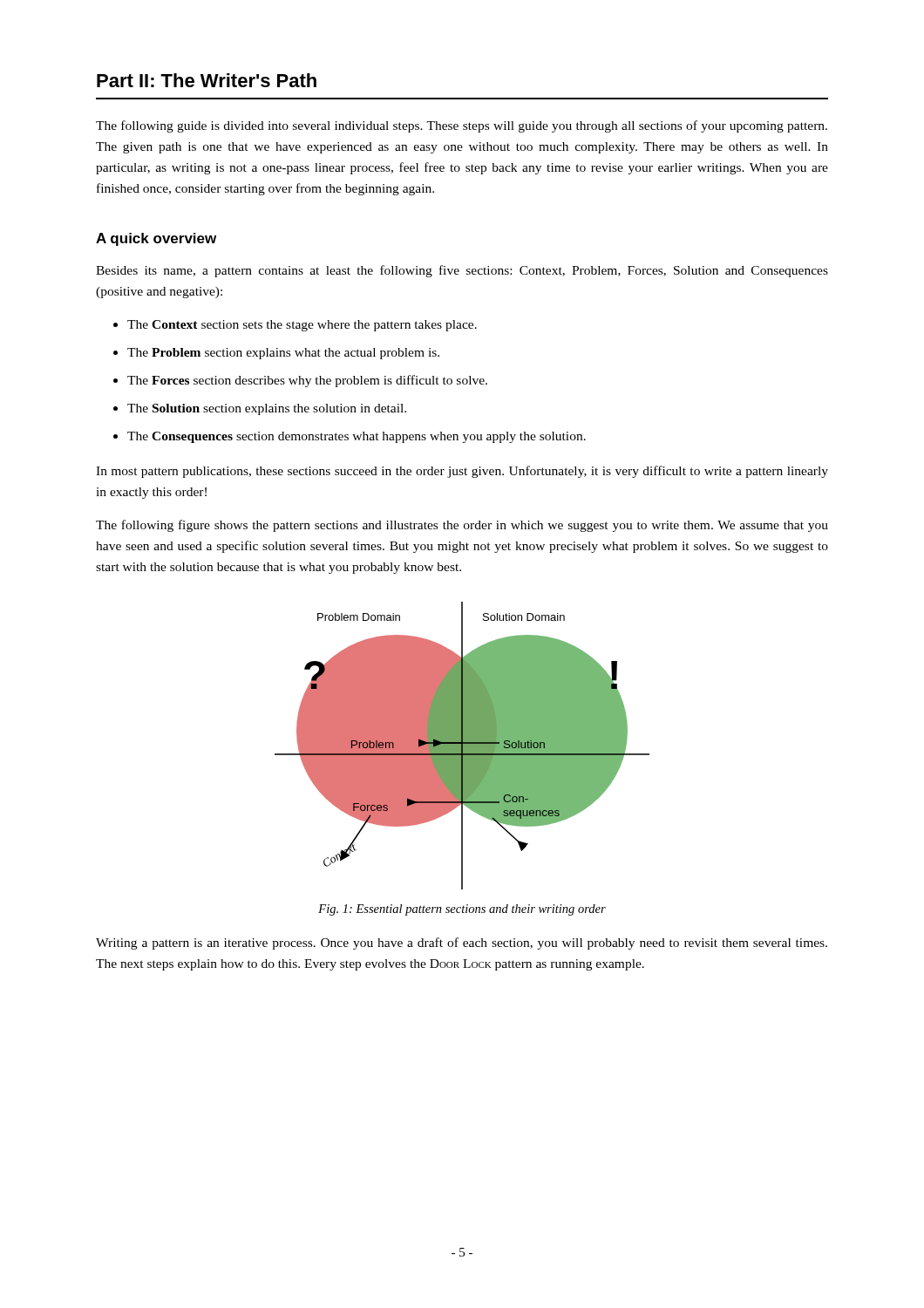Find the list item that says "The Solution section explains the solution in detail."
Image resolution: width=924 pixels, height=1308 pixels.
coord(260,409)
